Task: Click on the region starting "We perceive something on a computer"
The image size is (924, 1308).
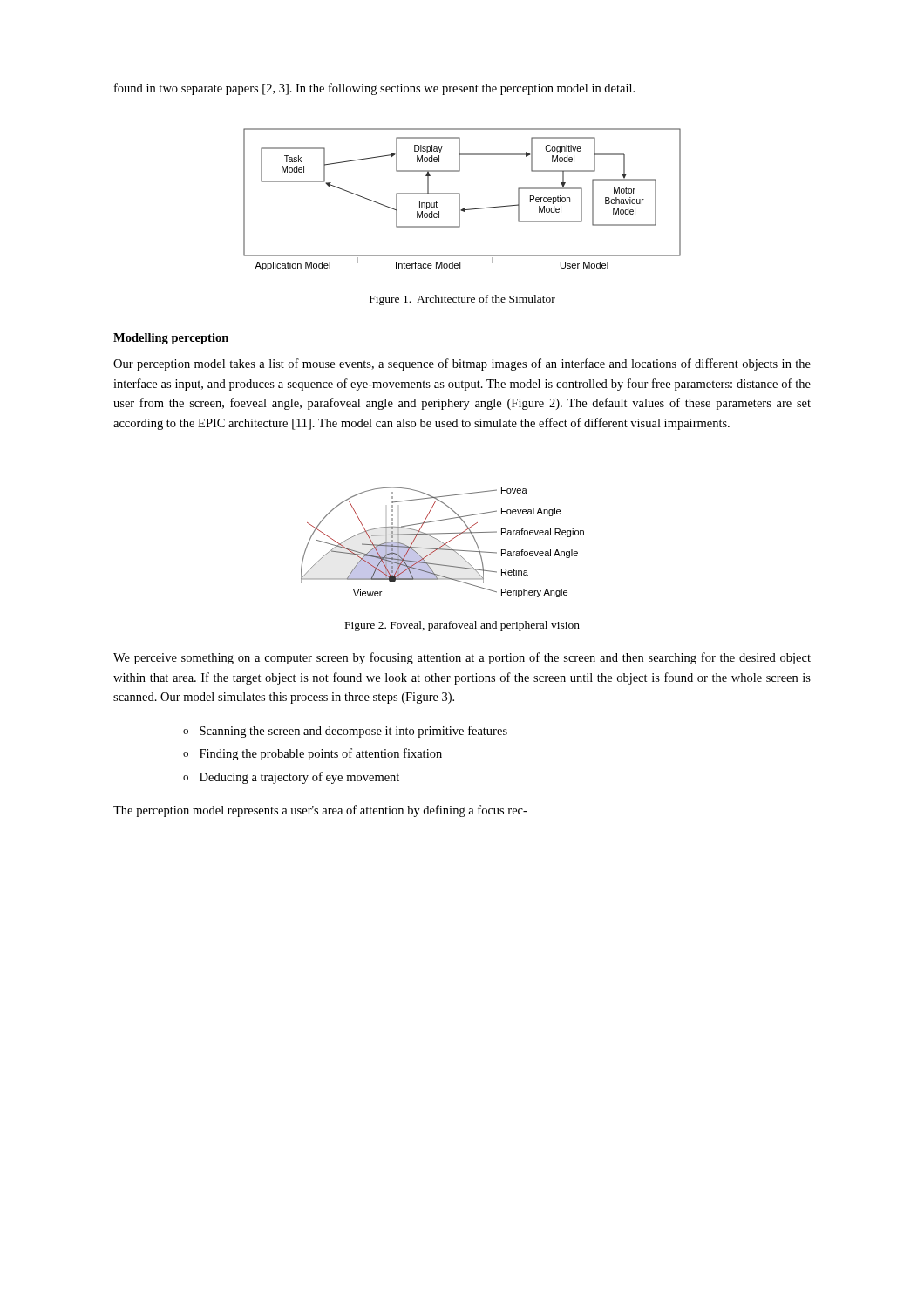Action: (462, 677)
